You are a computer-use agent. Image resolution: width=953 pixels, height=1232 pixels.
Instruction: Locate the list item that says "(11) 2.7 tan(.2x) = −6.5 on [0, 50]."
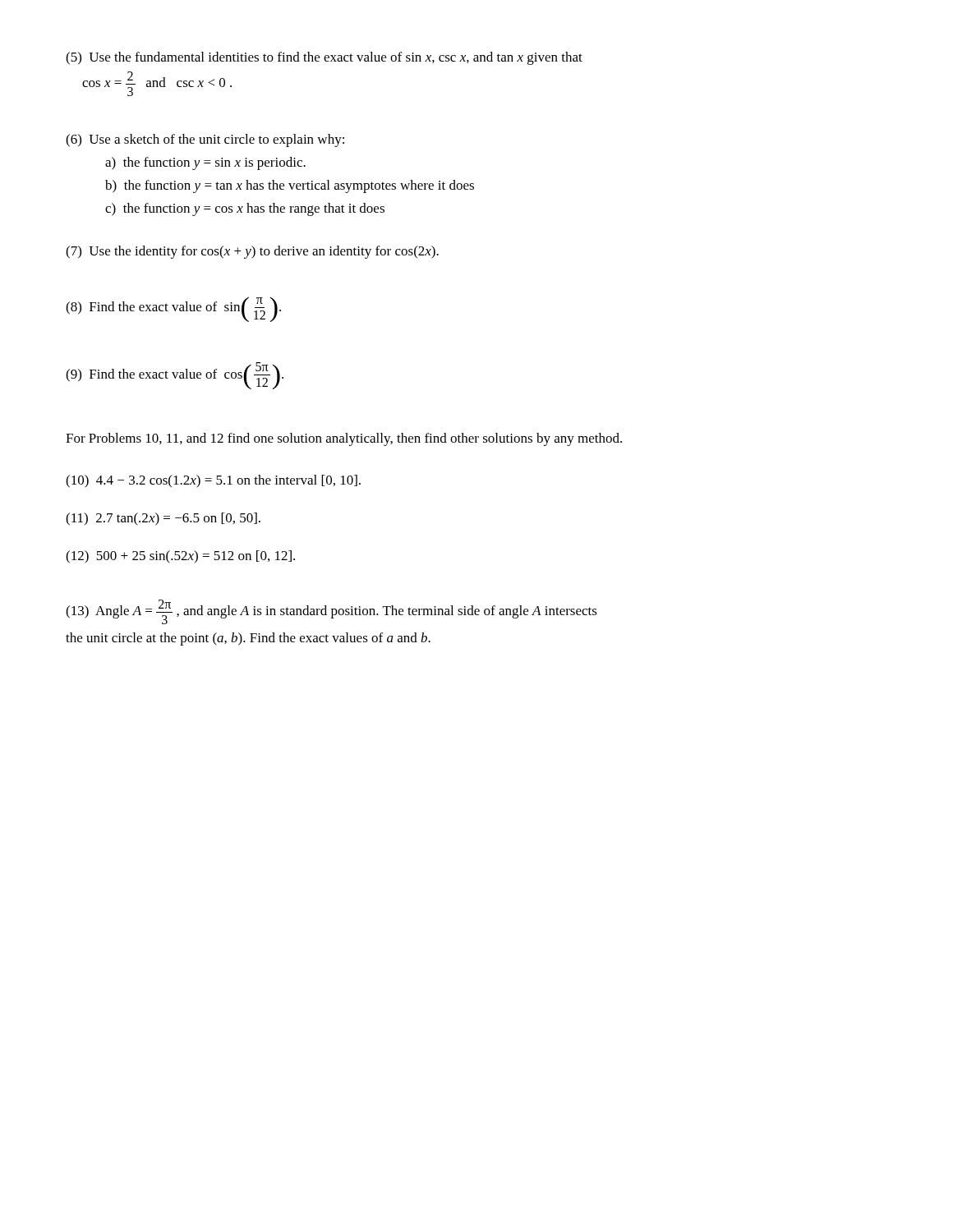[164, 518]
